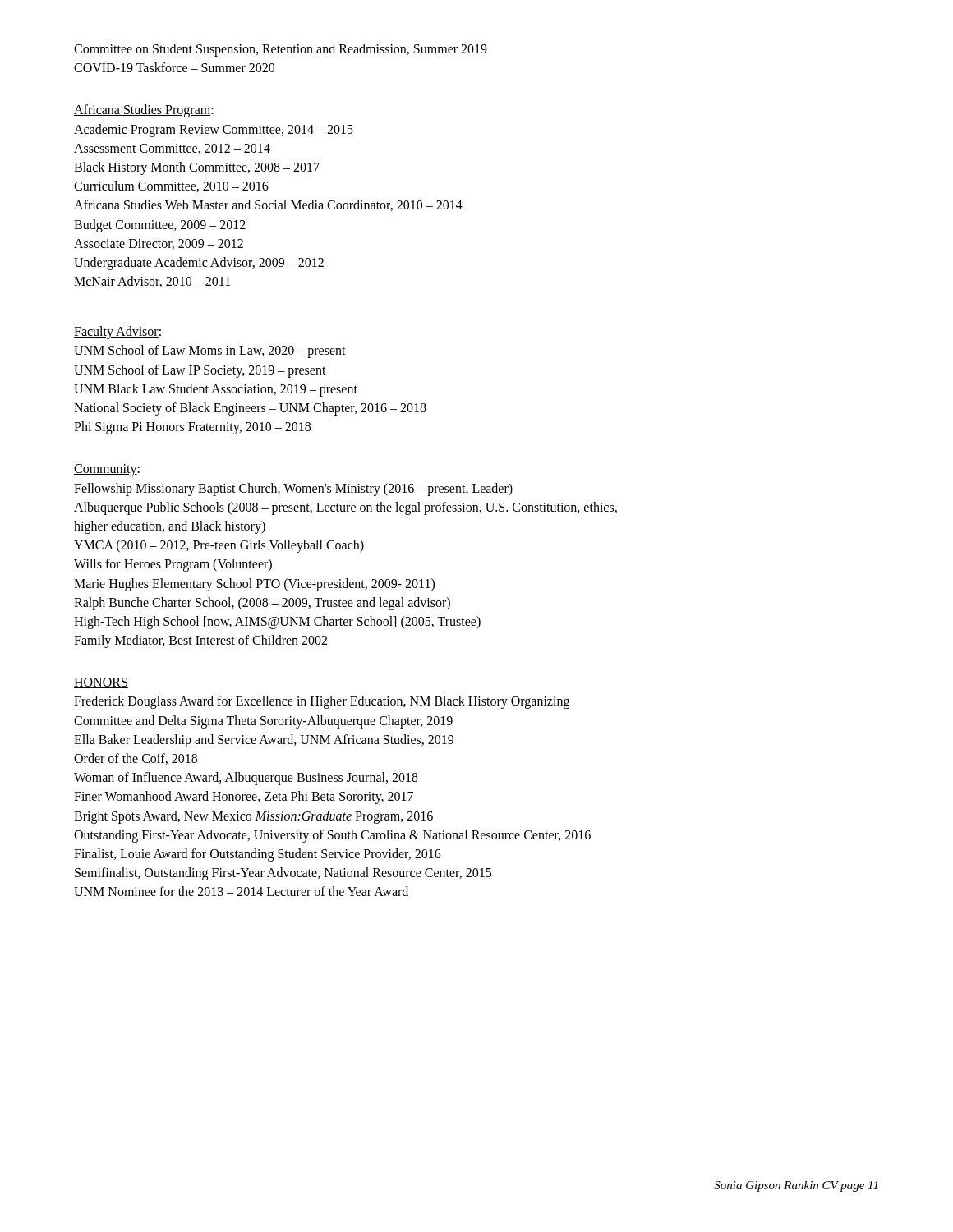The width and height of the screenshot is (953, 1232).
Task: Click on the list item that reads "Ralph Bunche Charter School, (2008"
Action: (262, 604)
